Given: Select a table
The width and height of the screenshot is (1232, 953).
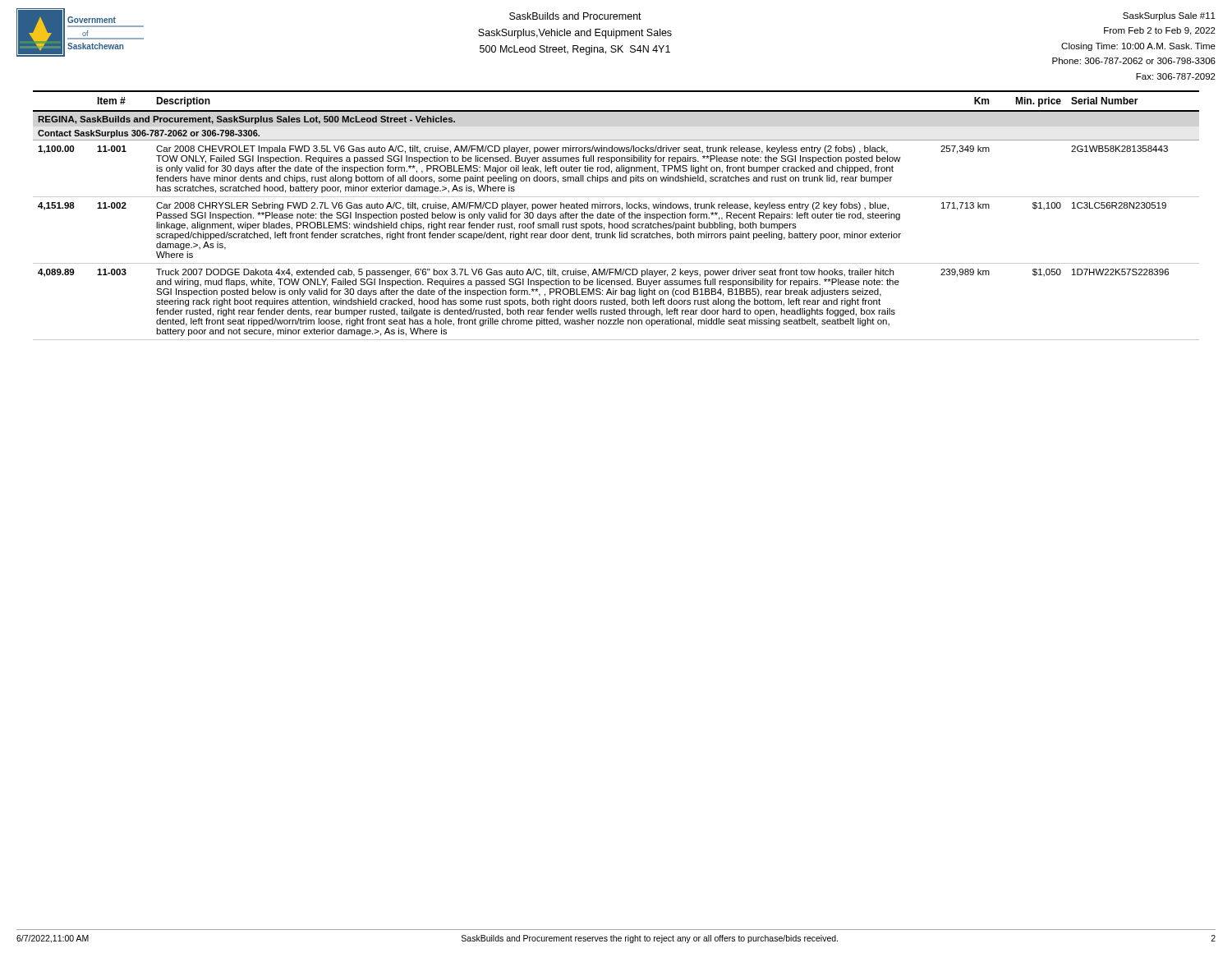Looking at the screenshot, I should click(616, 215).
